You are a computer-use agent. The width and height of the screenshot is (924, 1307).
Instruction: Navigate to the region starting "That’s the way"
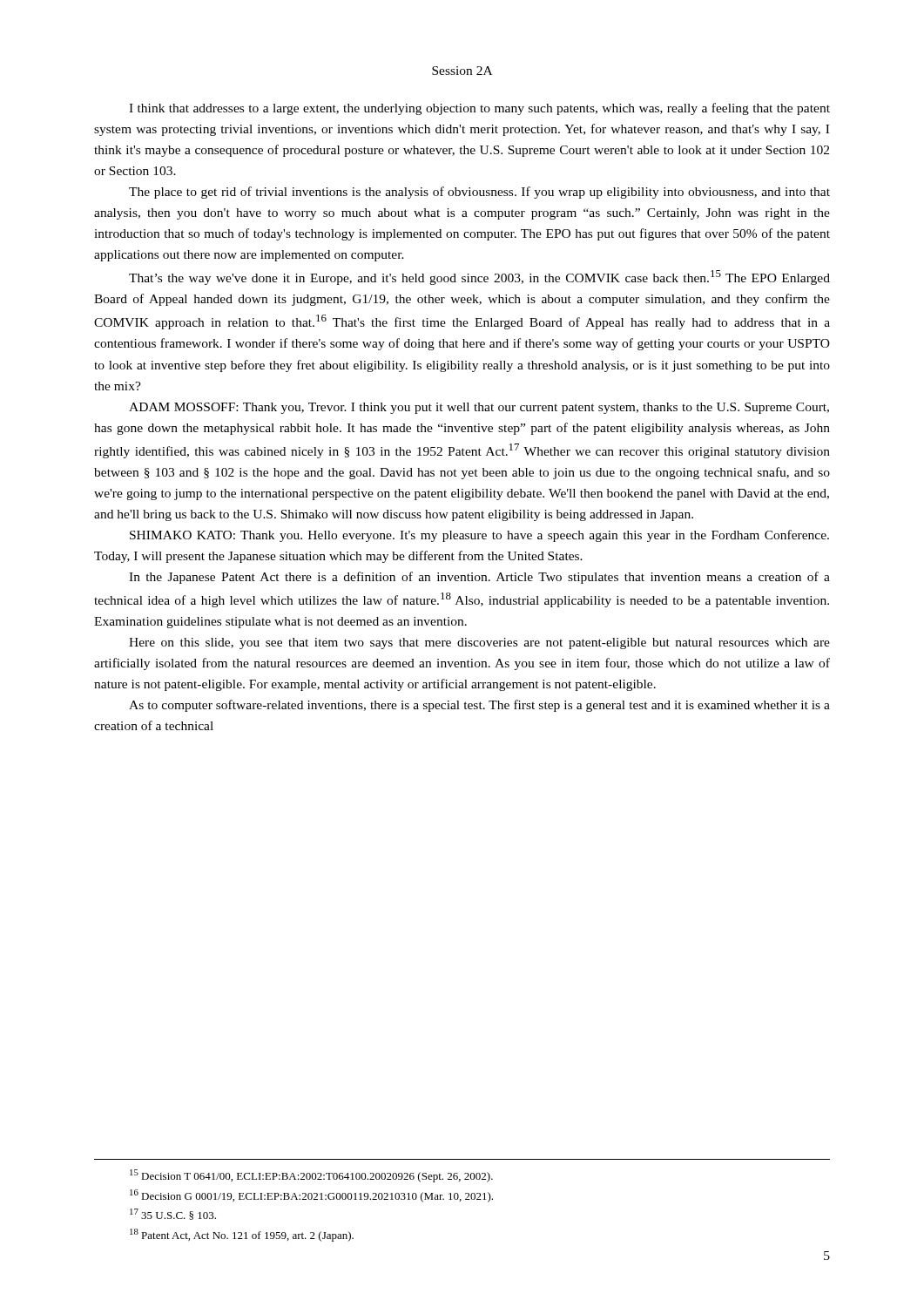[462, 330]
